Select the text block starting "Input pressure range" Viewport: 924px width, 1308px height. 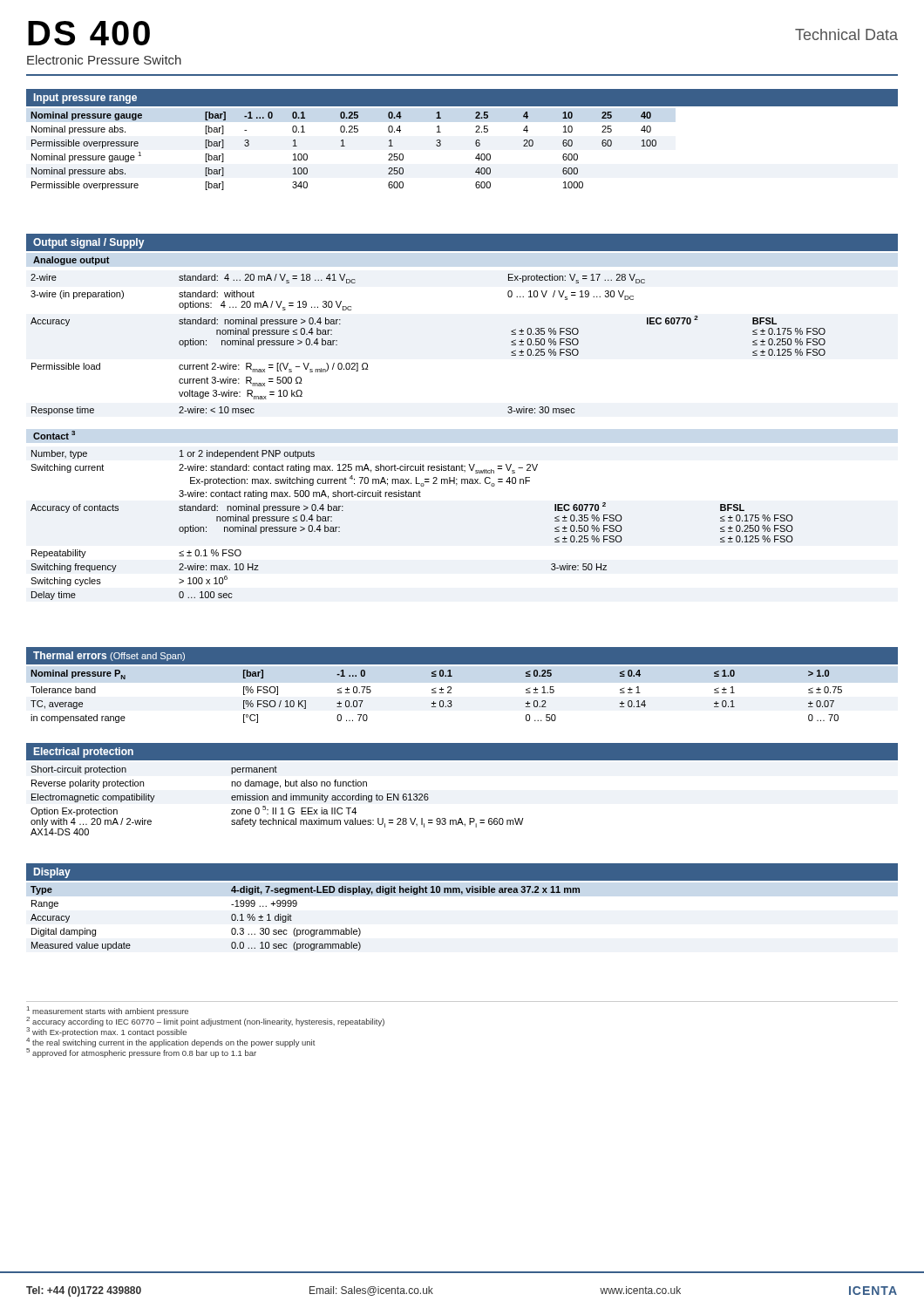462,98
